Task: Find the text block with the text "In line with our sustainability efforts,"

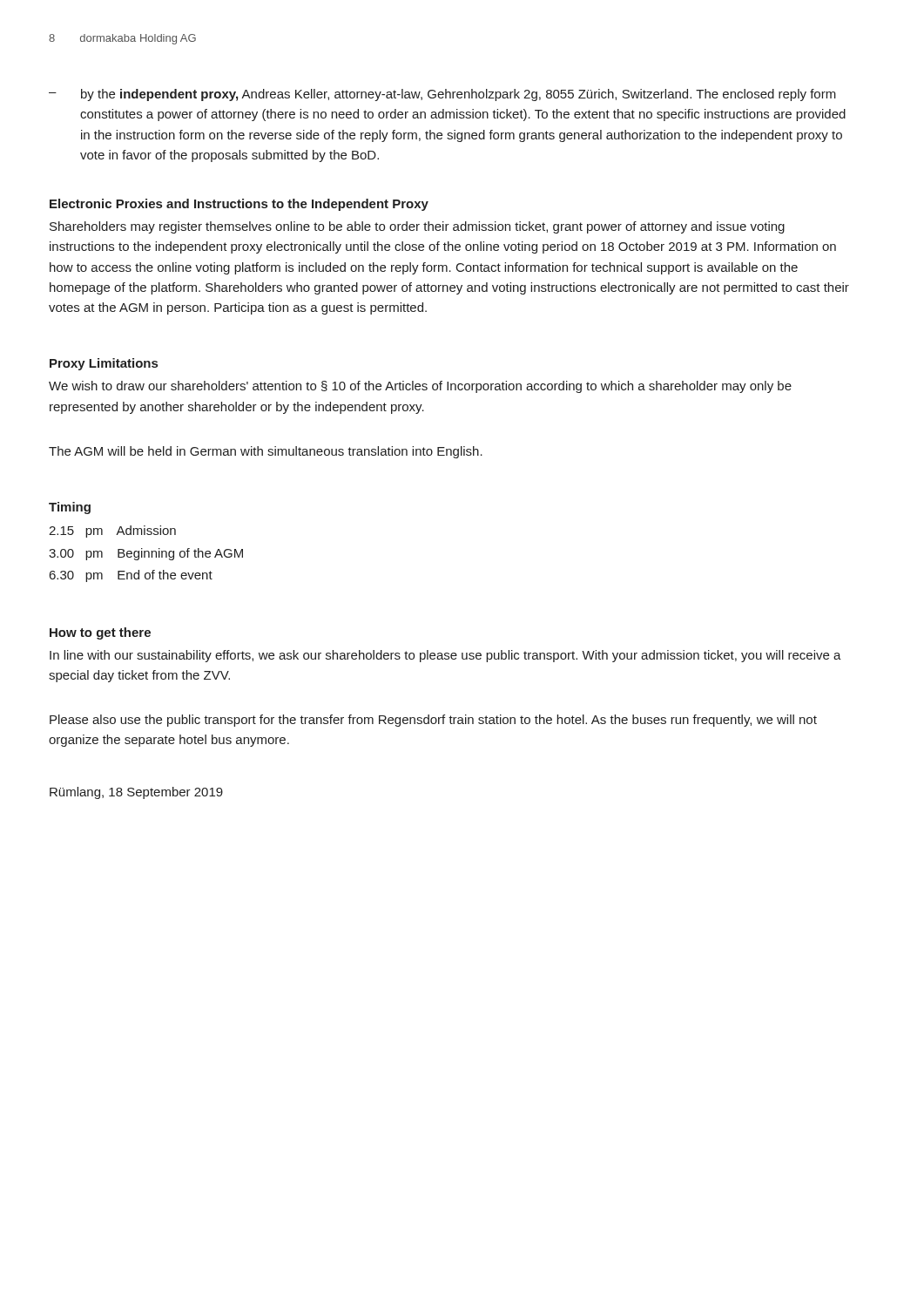Action: [445, 664]
